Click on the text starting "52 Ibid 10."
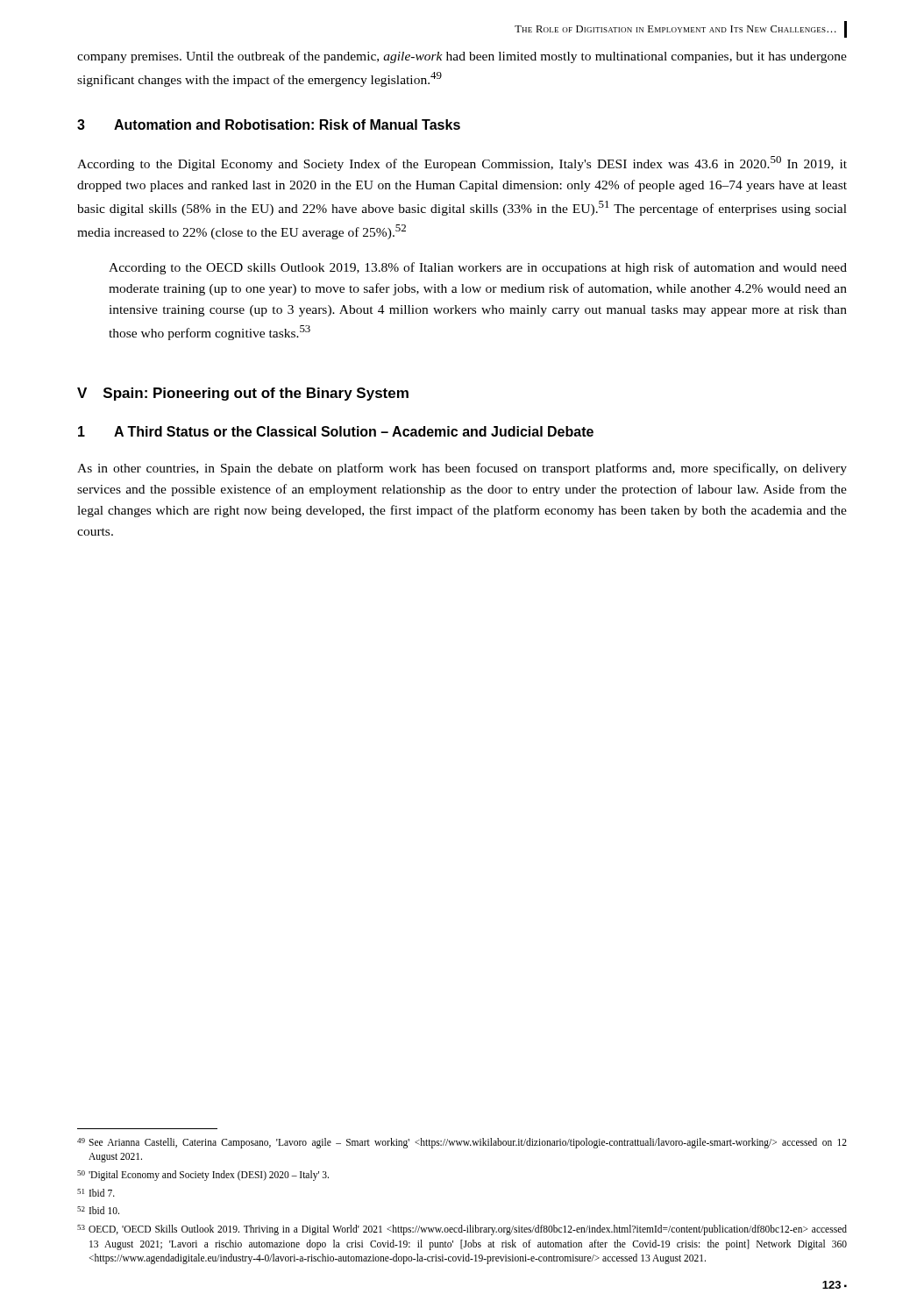This screenshot has width=924, height=1315. click(99, 1211)
